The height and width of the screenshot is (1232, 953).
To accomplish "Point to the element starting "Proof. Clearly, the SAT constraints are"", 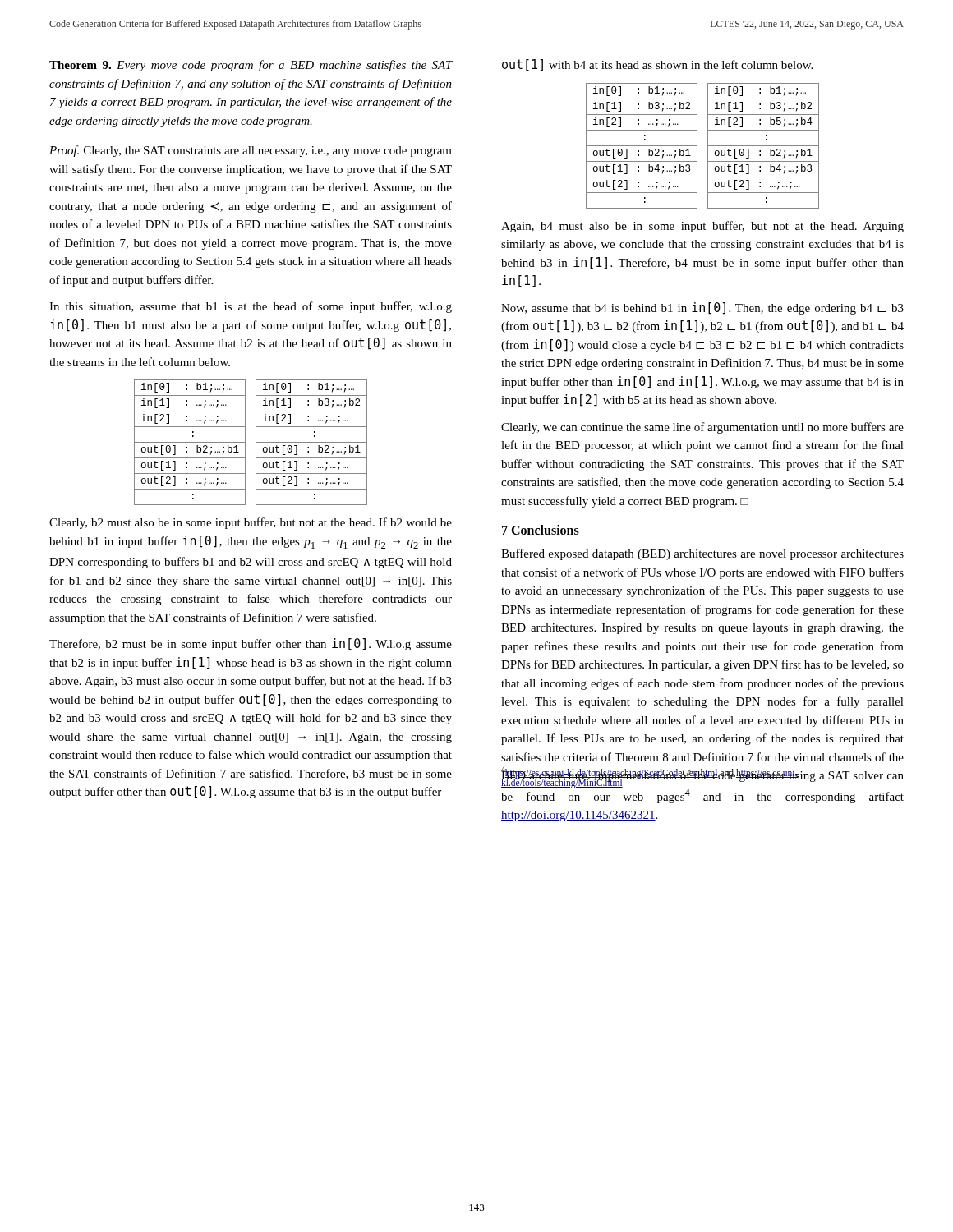I will 251,215.
